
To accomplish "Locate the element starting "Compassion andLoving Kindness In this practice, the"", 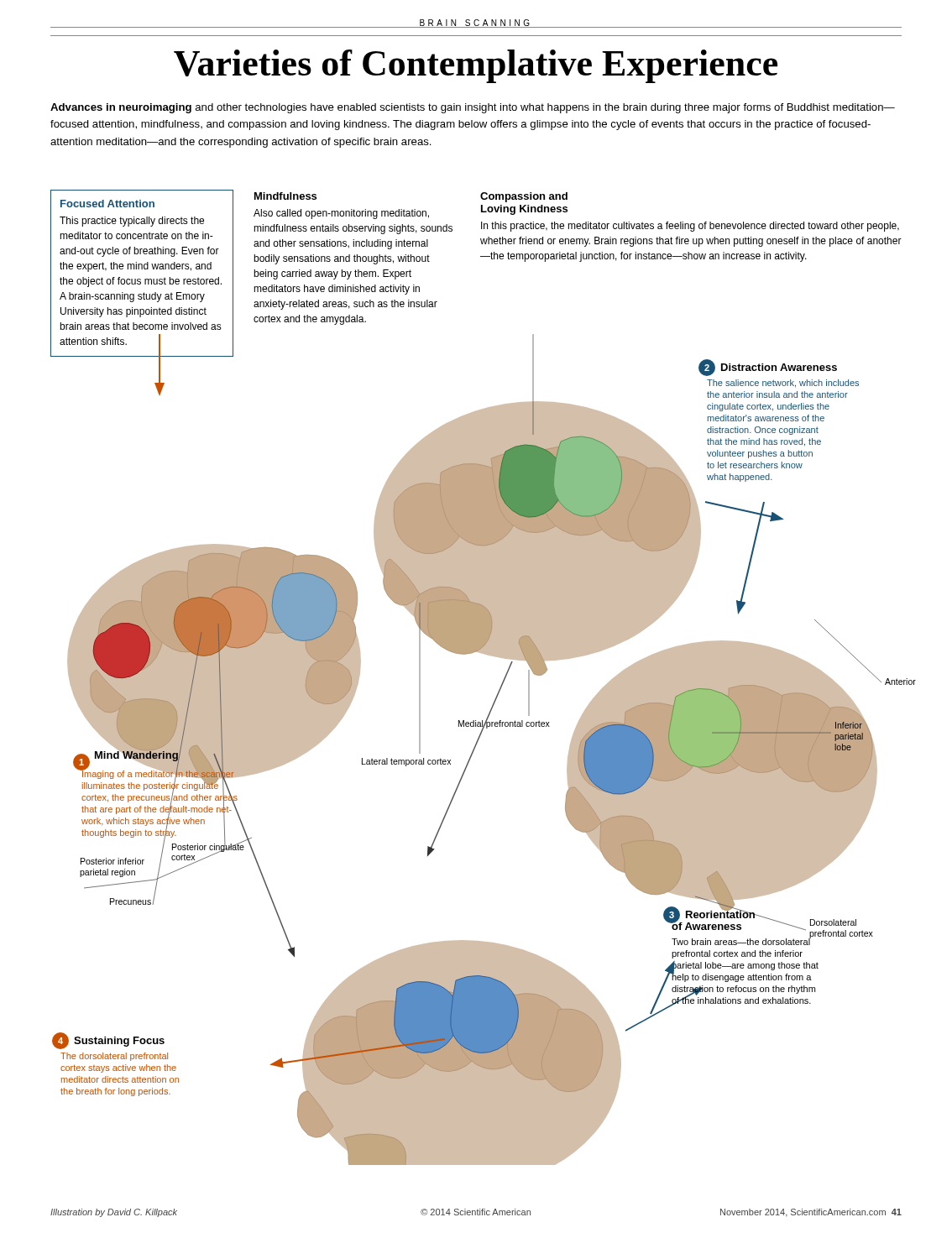I will click(x=694, y=227).
